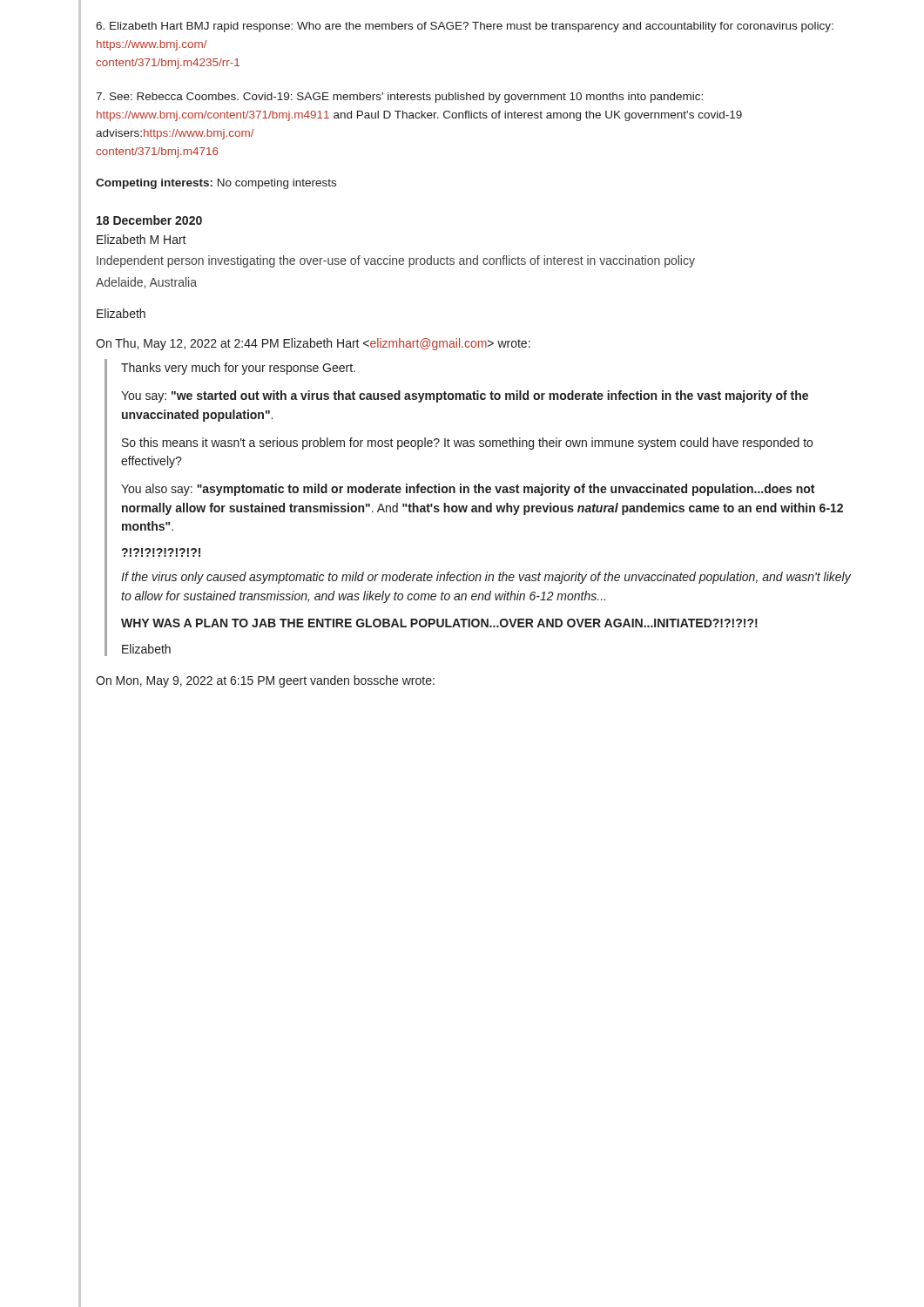Viewport: 924px width, 1307px height.
Task: Find the block on this page that starts "You say: "we started out with"
Action: 465,405
